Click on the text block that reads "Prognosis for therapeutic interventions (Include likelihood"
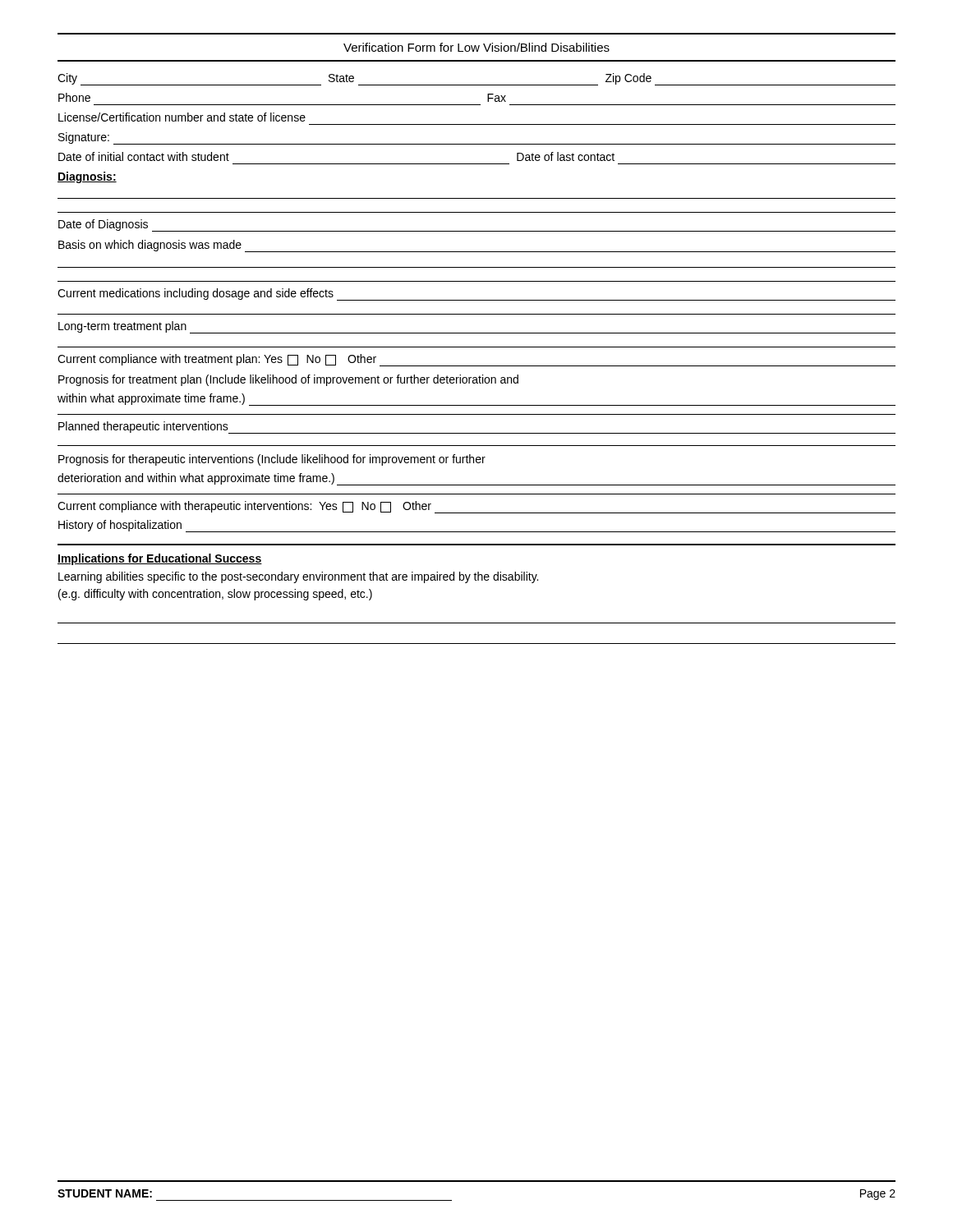Image resolution: width=953 pixels, height=1232 pixels. [271, 459]
